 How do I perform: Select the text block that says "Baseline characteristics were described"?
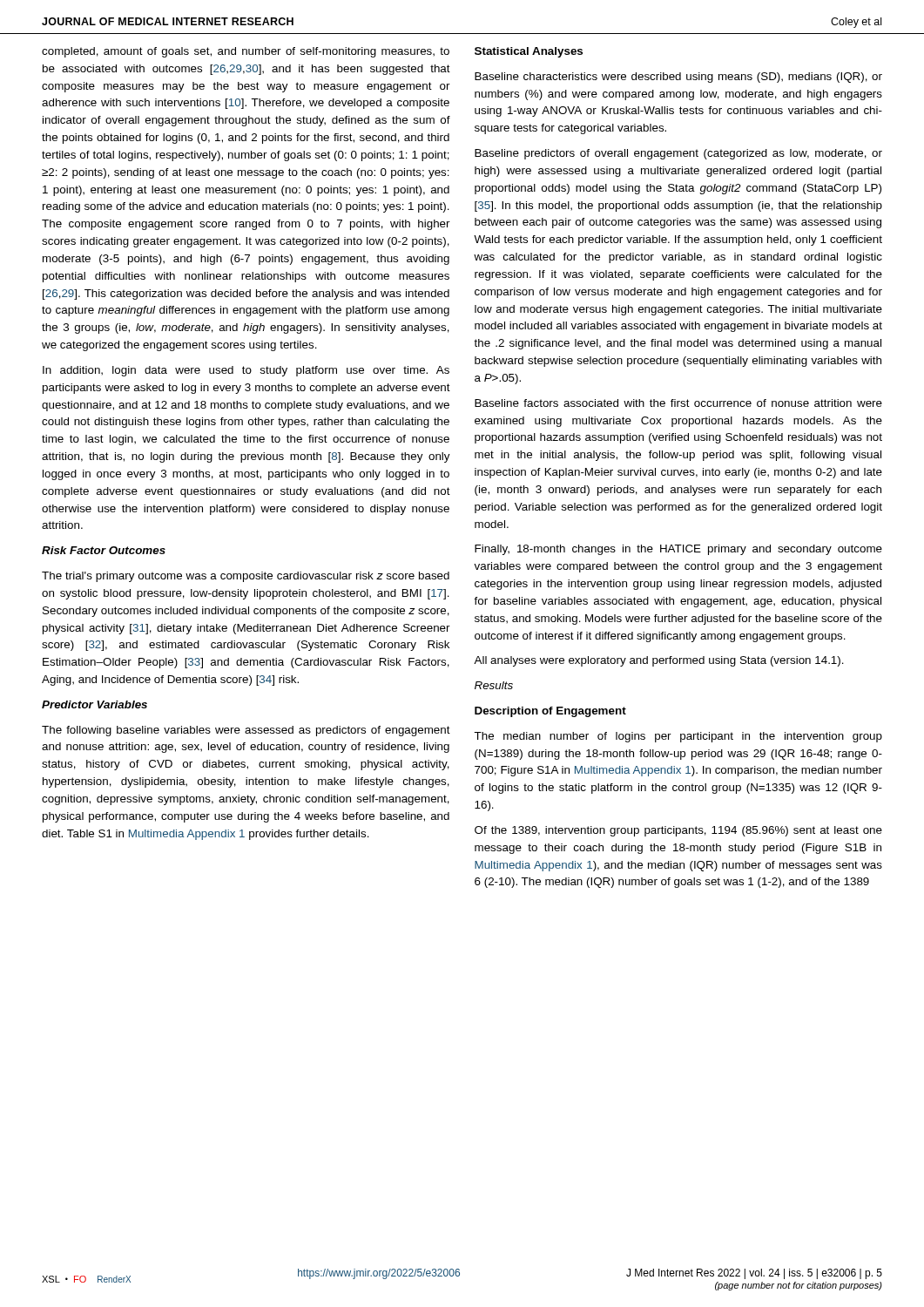point(678,102)
